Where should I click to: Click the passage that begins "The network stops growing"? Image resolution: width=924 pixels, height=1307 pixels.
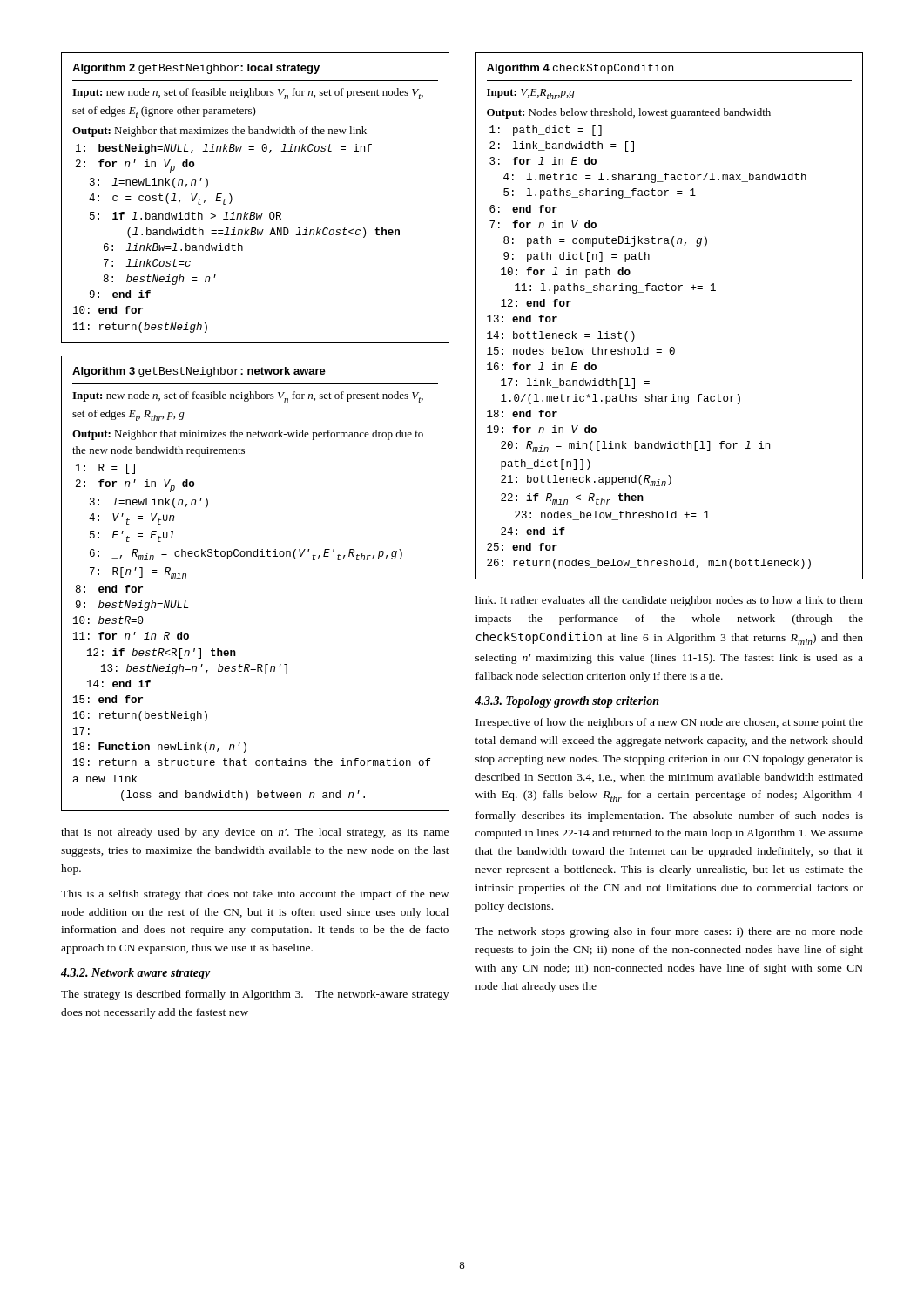click(669, 958)
